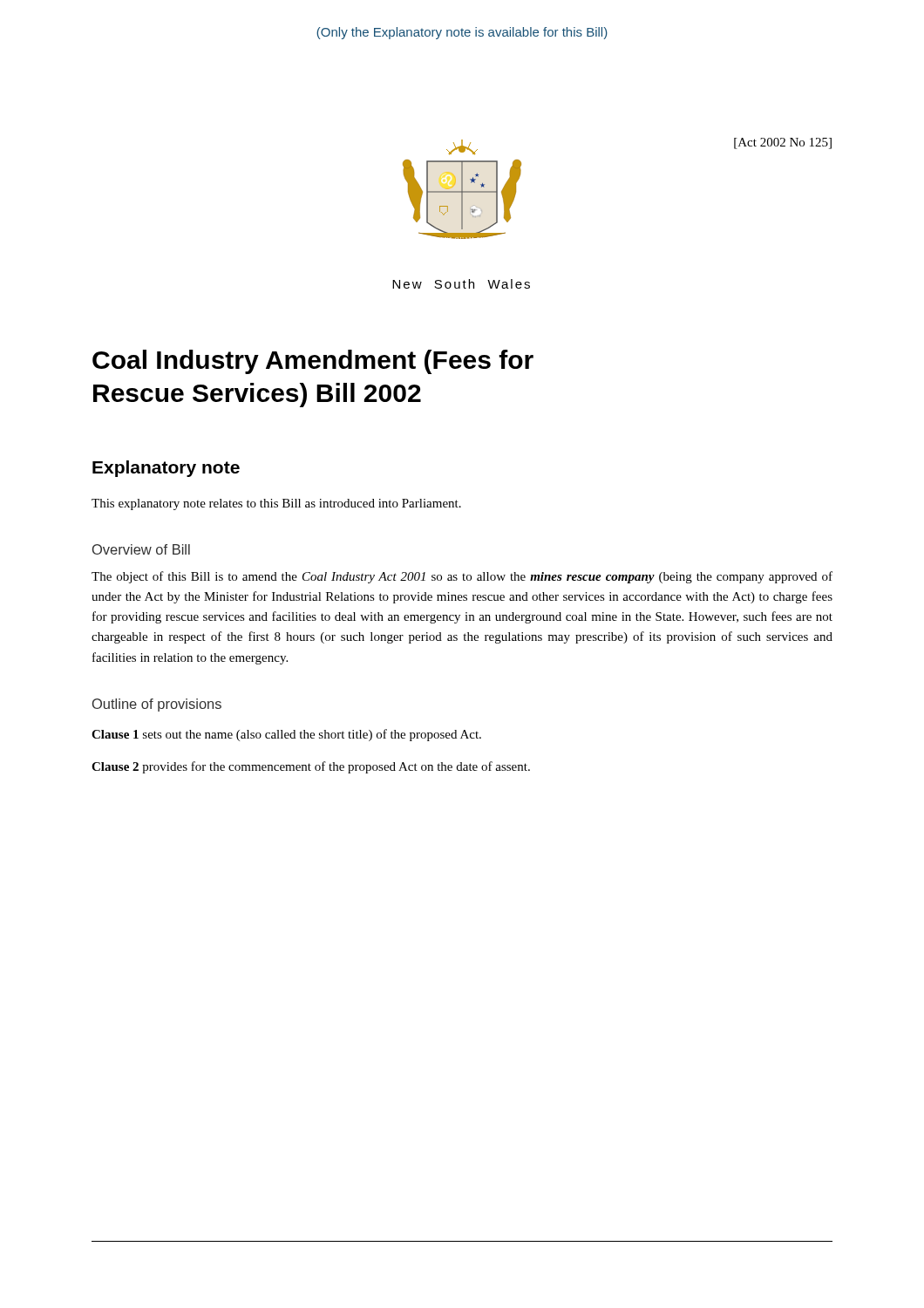Viewport: 924px width, 1308px height.
Task: Find the text starting "Overview of Bill"
Action: (141, 549)
